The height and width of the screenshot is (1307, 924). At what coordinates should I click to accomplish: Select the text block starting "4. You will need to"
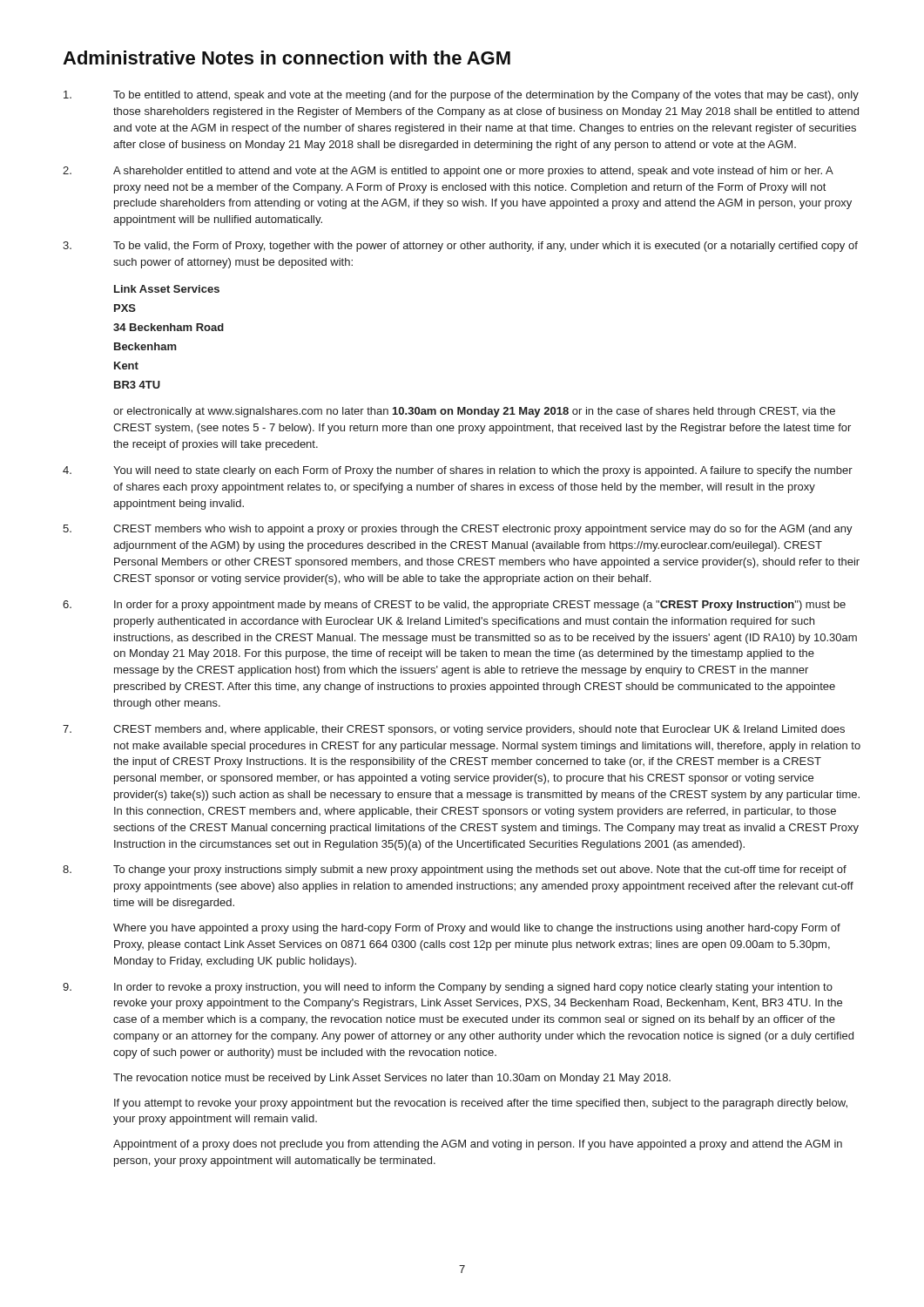click(462, 487)
